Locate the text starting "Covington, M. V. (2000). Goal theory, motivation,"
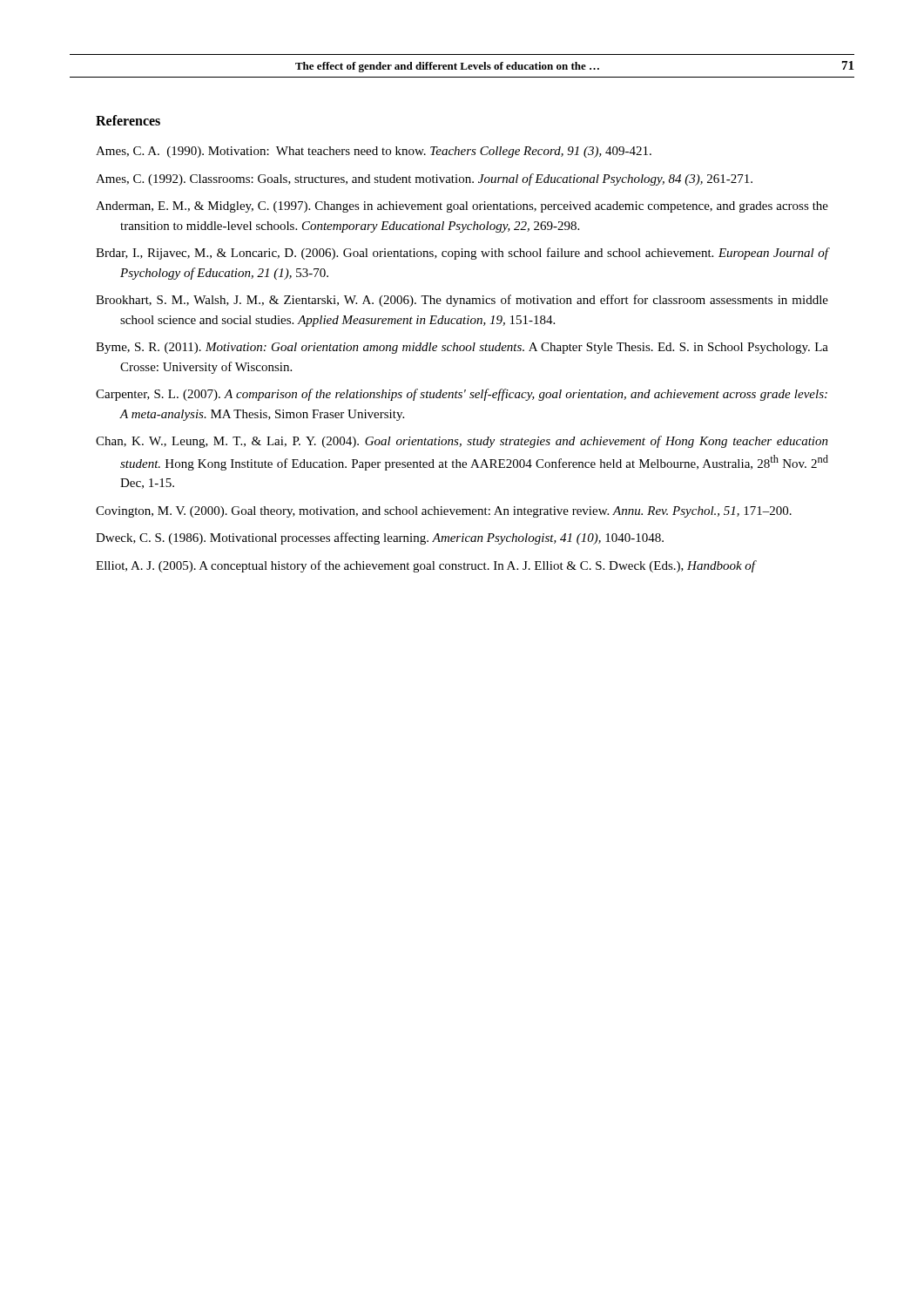The height and width of the screenshot is (1307, 924). click(x=444, y=510)
